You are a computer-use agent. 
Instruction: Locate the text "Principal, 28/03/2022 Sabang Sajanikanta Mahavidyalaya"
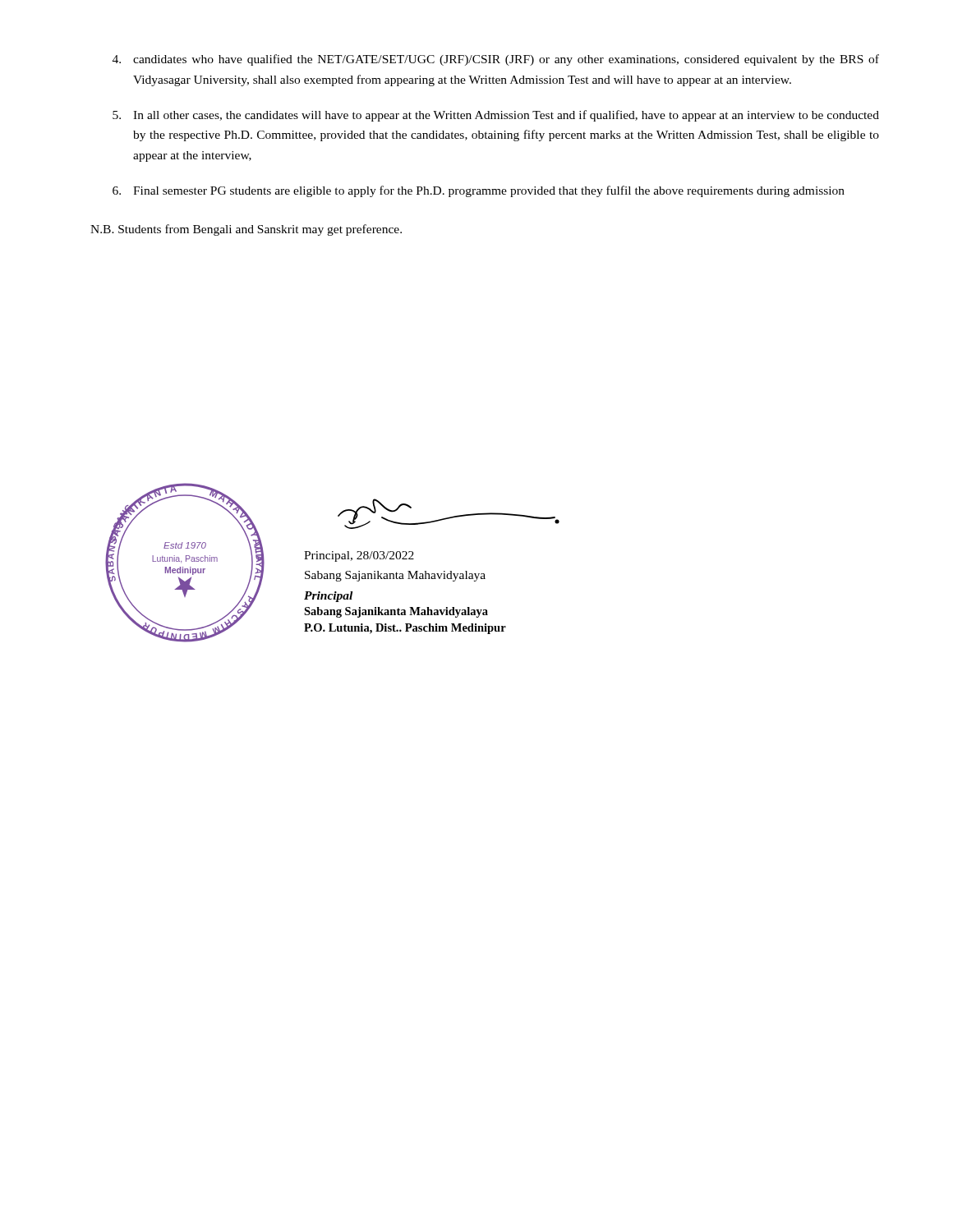pos(395,565)
